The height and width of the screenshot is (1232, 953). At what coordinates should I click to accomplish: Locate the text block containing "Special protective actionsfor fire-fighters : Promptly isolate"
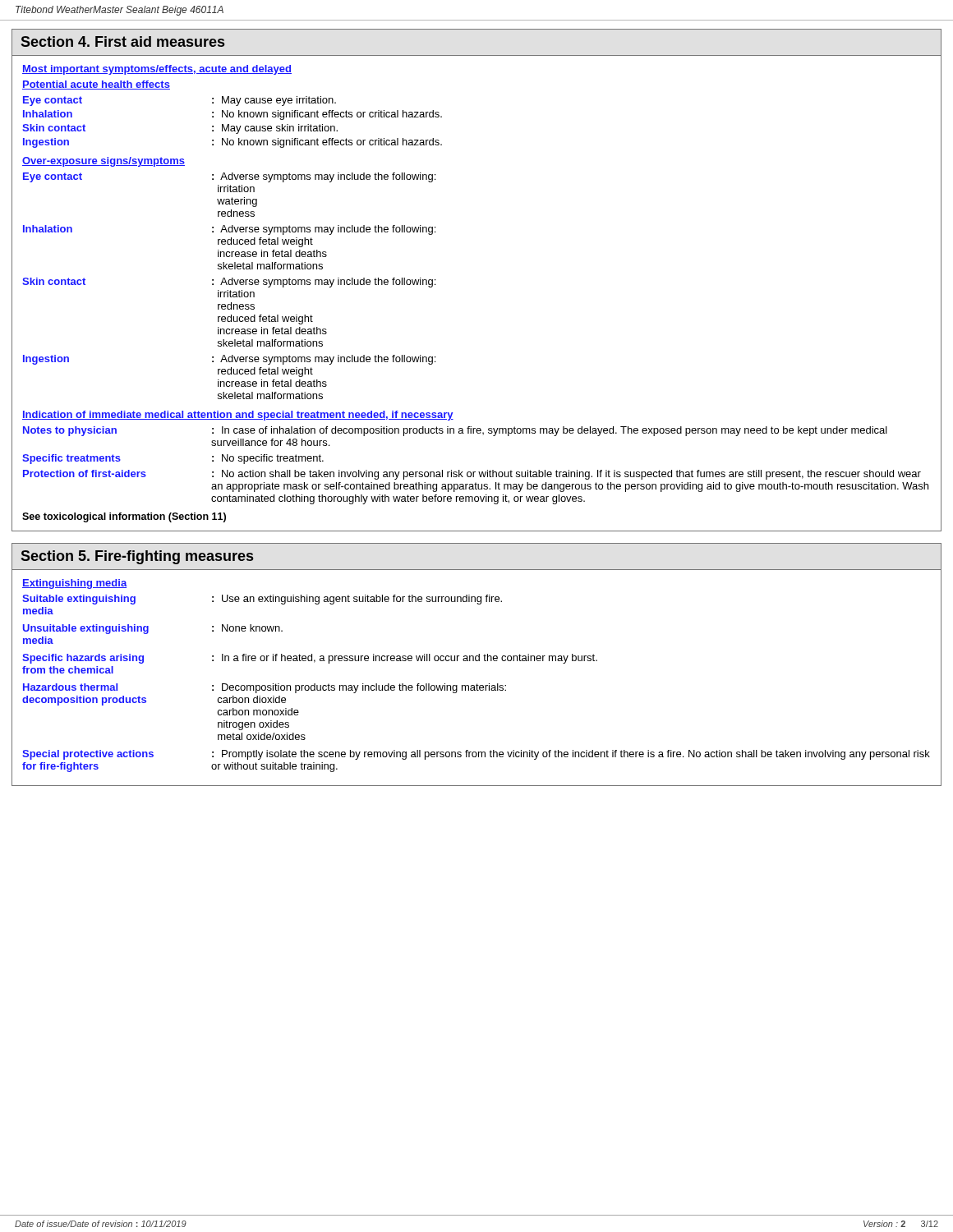coord(476,760)
